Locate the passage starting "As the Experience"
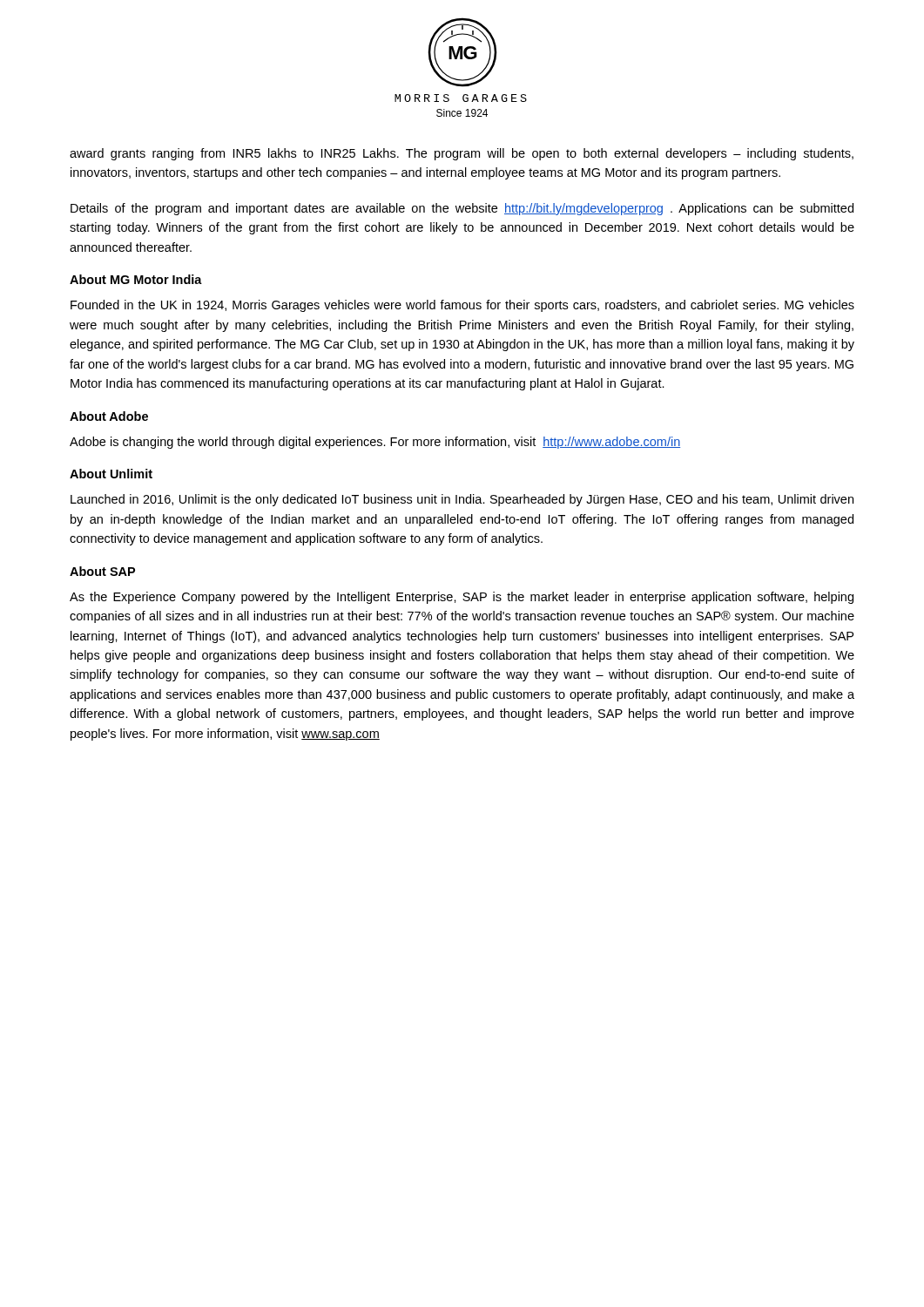Viewport: 924px width, 1307px height. coord(462,665)
